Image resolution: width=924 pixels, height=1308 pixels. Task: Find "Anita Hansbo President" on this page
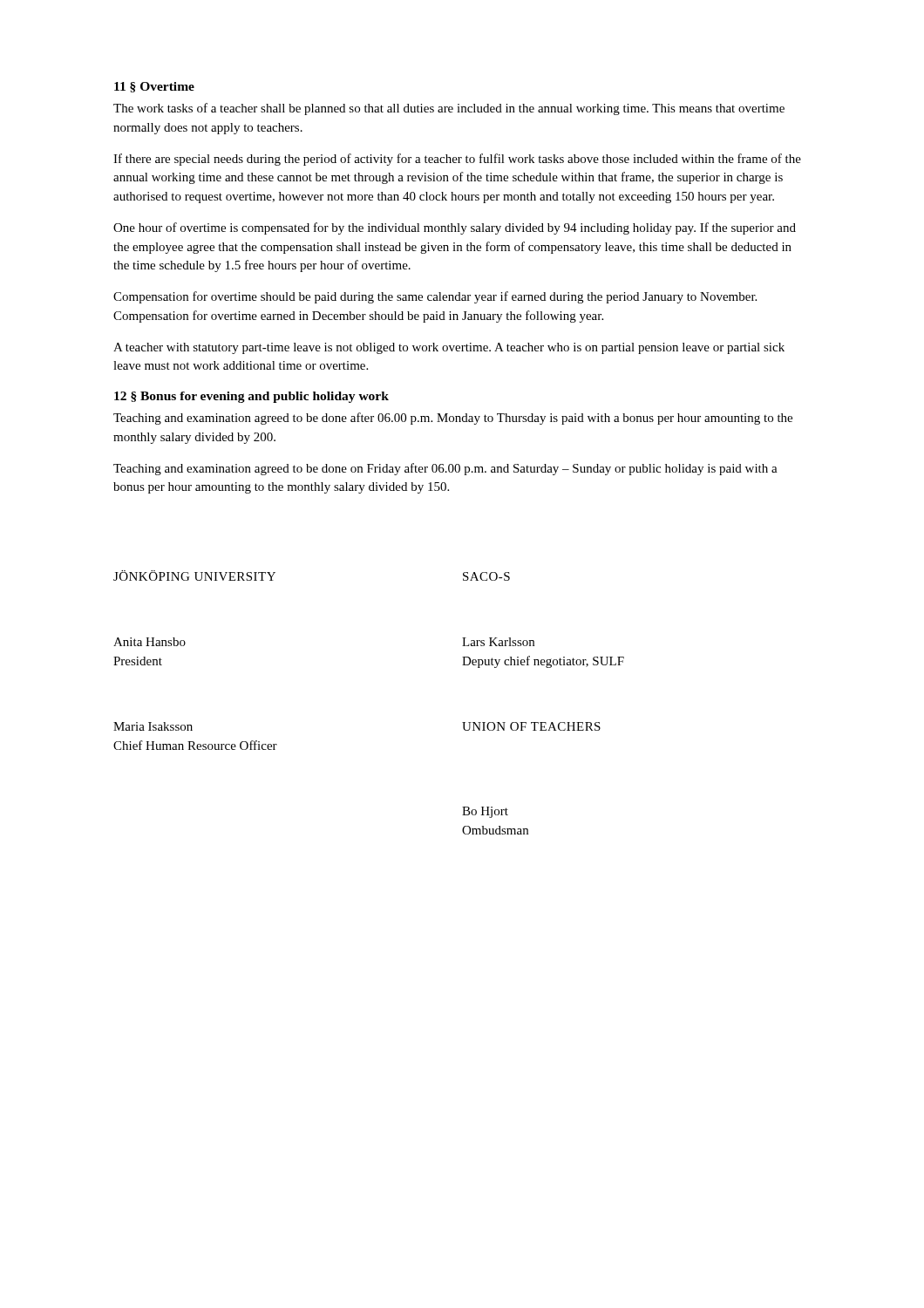click(149, 651)
